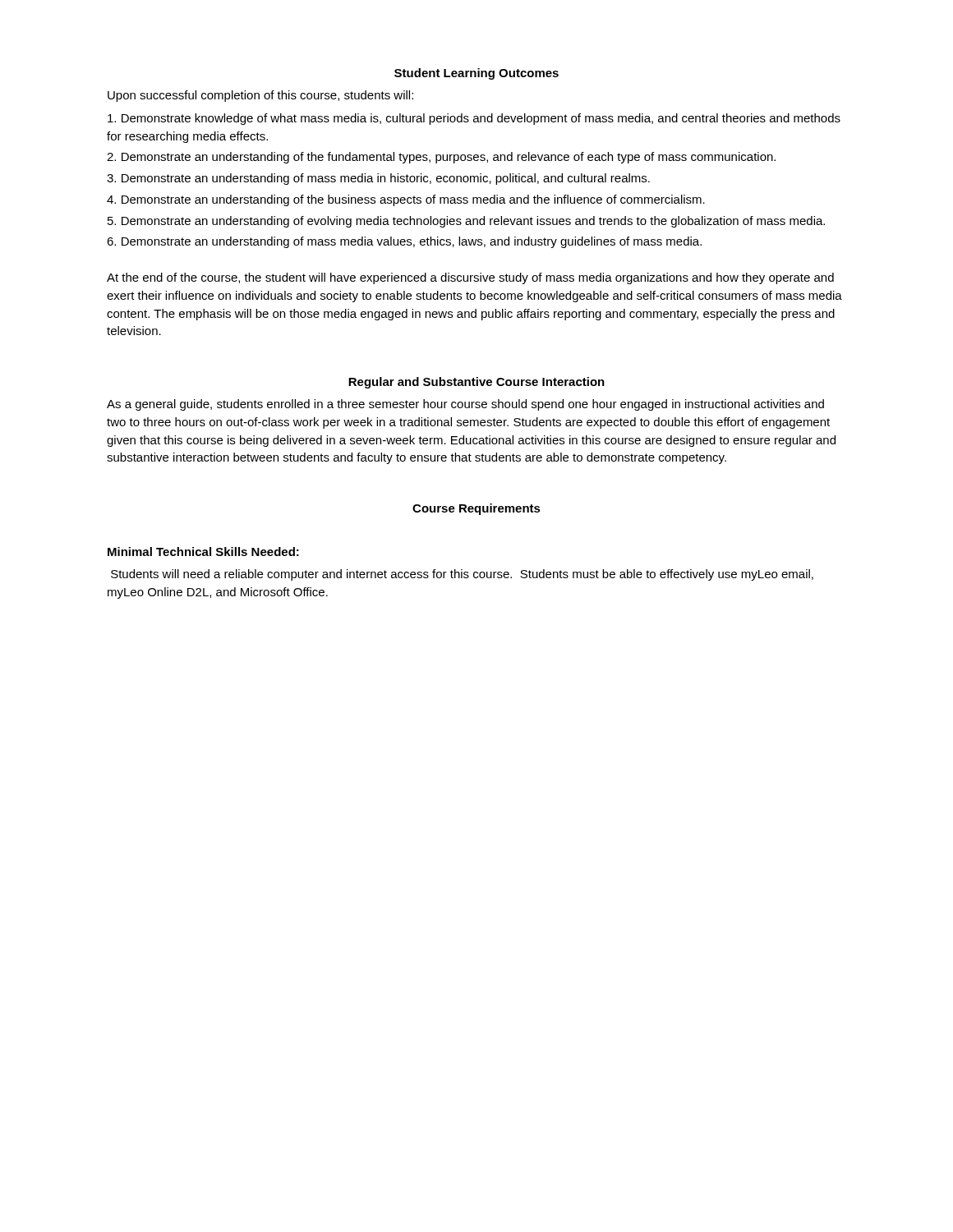The image size is (953, 1232).
Task: Point to the block beginning "4. Demonstrate an"
Action: pyautogui.click(x=406, y=199)
